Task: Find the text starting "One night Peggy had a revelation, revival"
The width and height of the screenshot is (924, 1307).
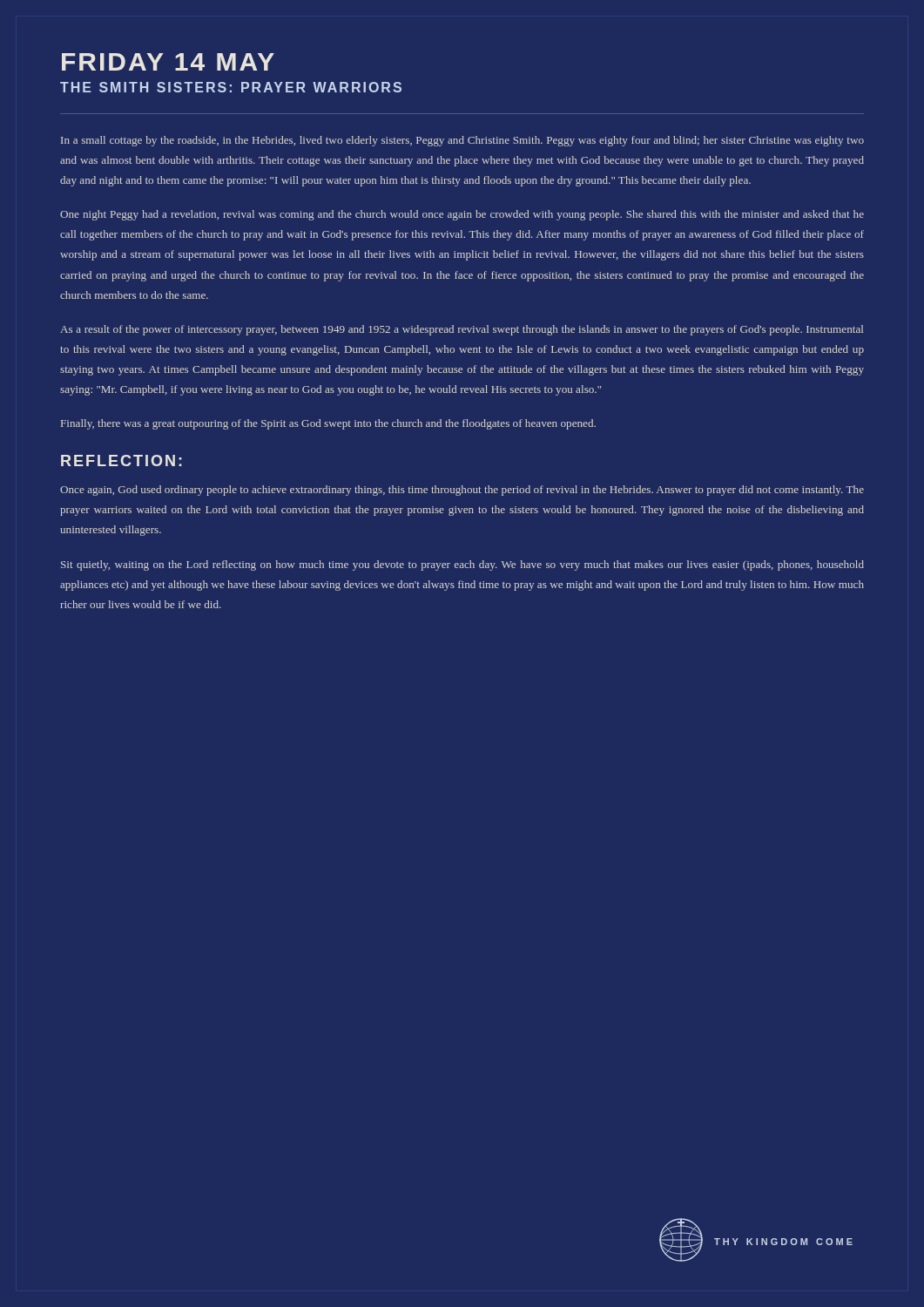Action: tap(462, 254)
